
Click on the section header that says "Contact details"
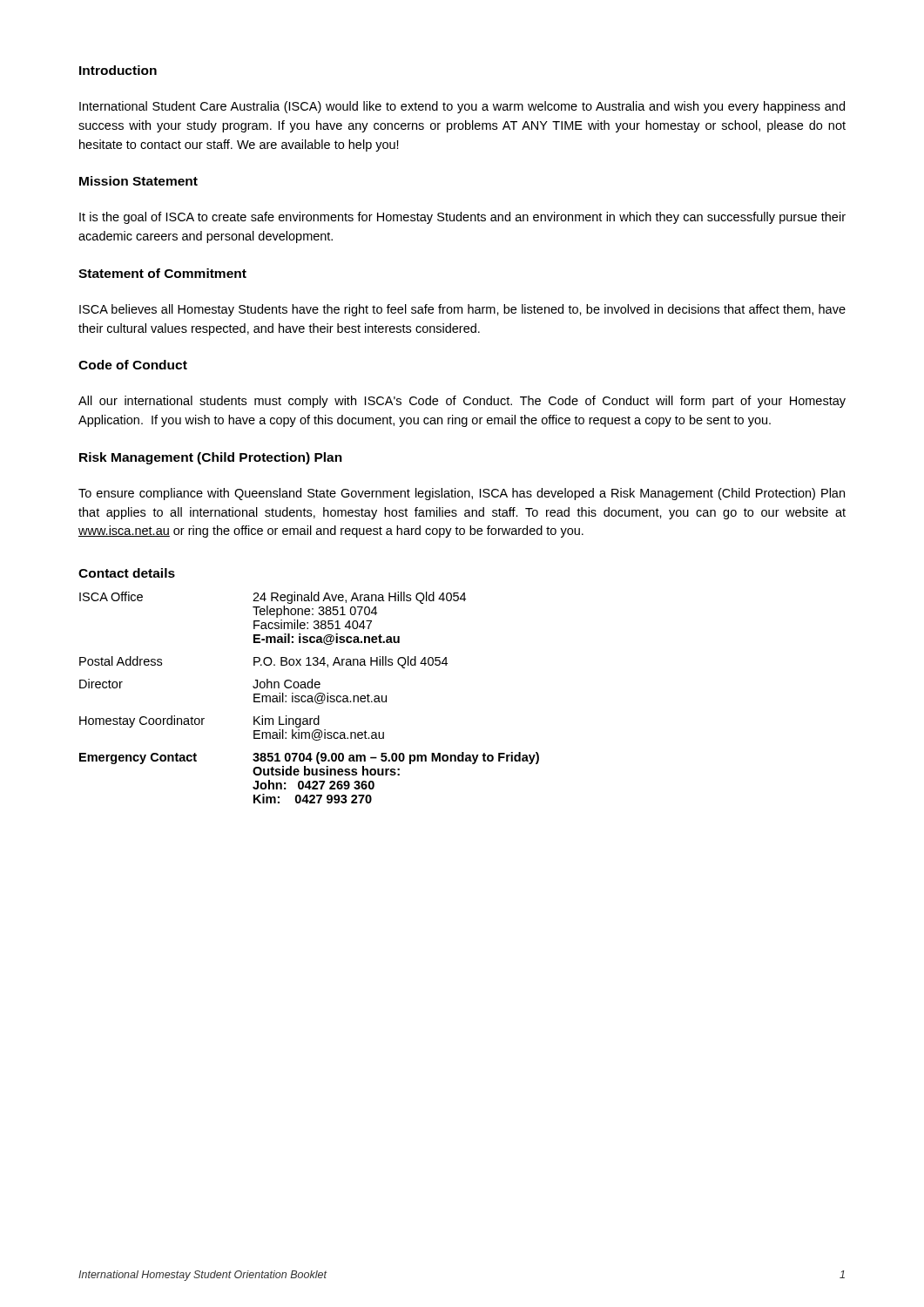click(127, 573)
